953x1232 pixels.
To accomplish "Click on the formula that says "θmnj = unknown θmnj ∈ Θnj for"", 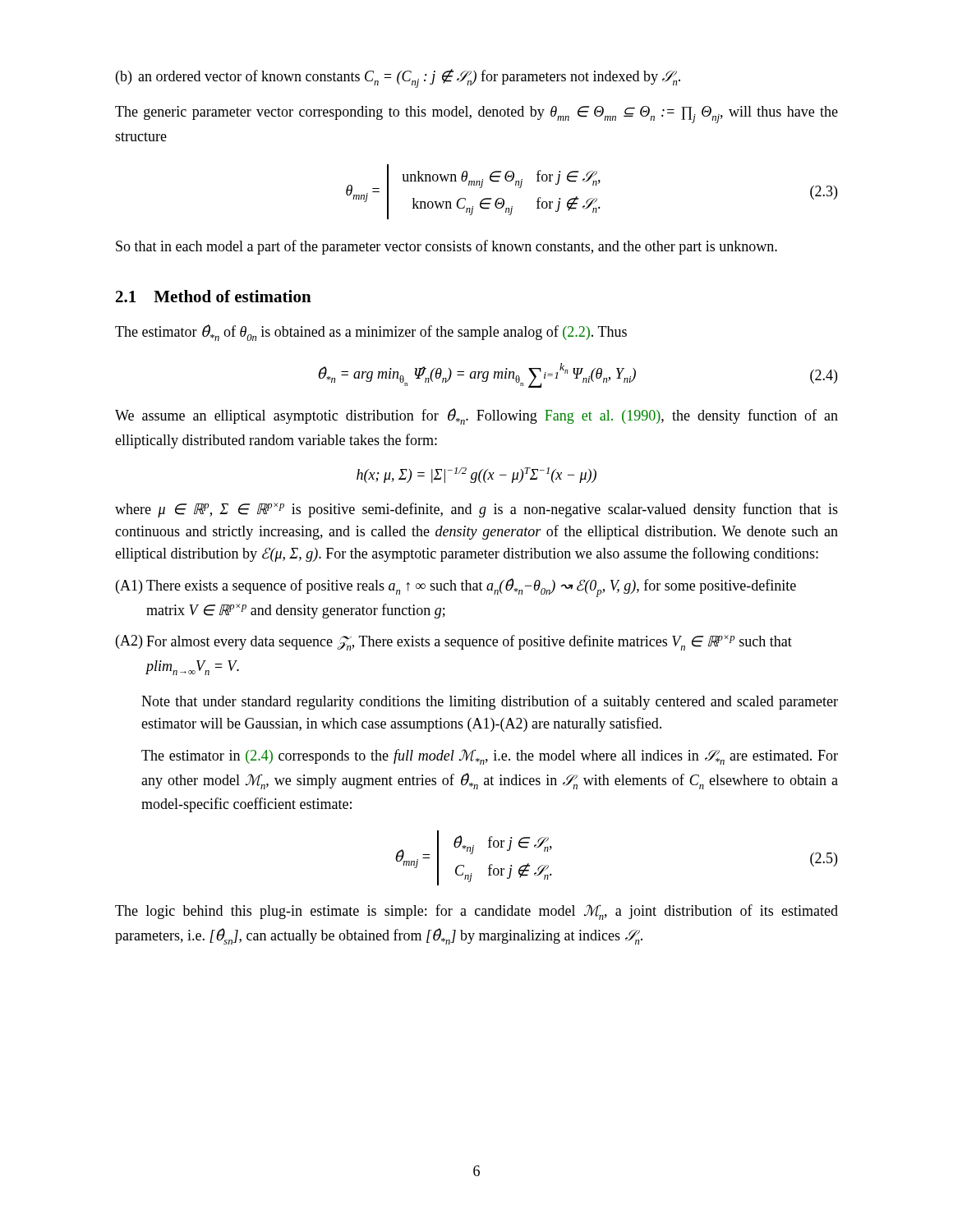I will coord(592,192).
